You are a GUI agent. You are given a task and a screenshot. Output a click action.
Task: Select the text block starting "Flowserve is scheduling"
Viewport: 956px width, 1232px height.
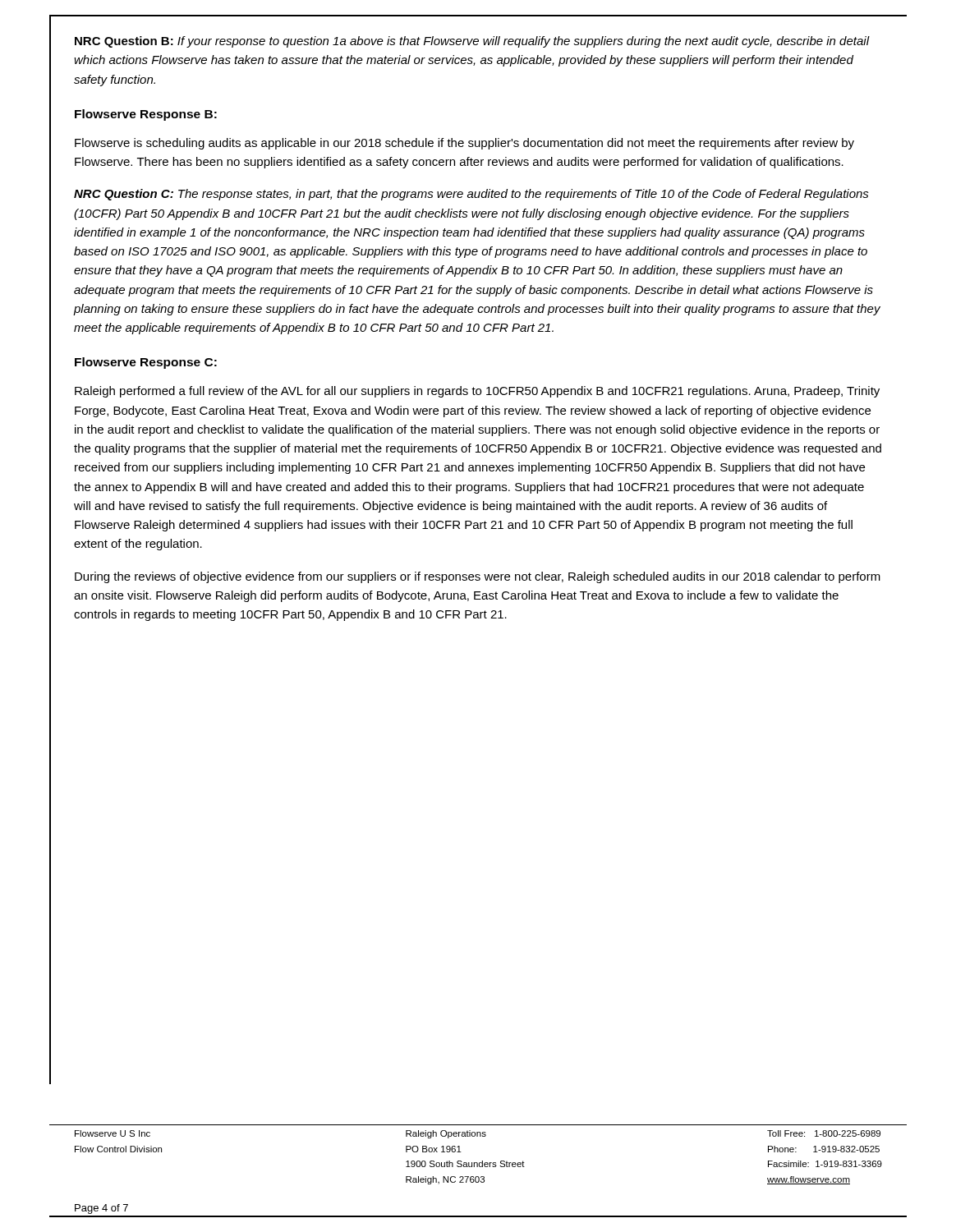[x=464, y=152]
